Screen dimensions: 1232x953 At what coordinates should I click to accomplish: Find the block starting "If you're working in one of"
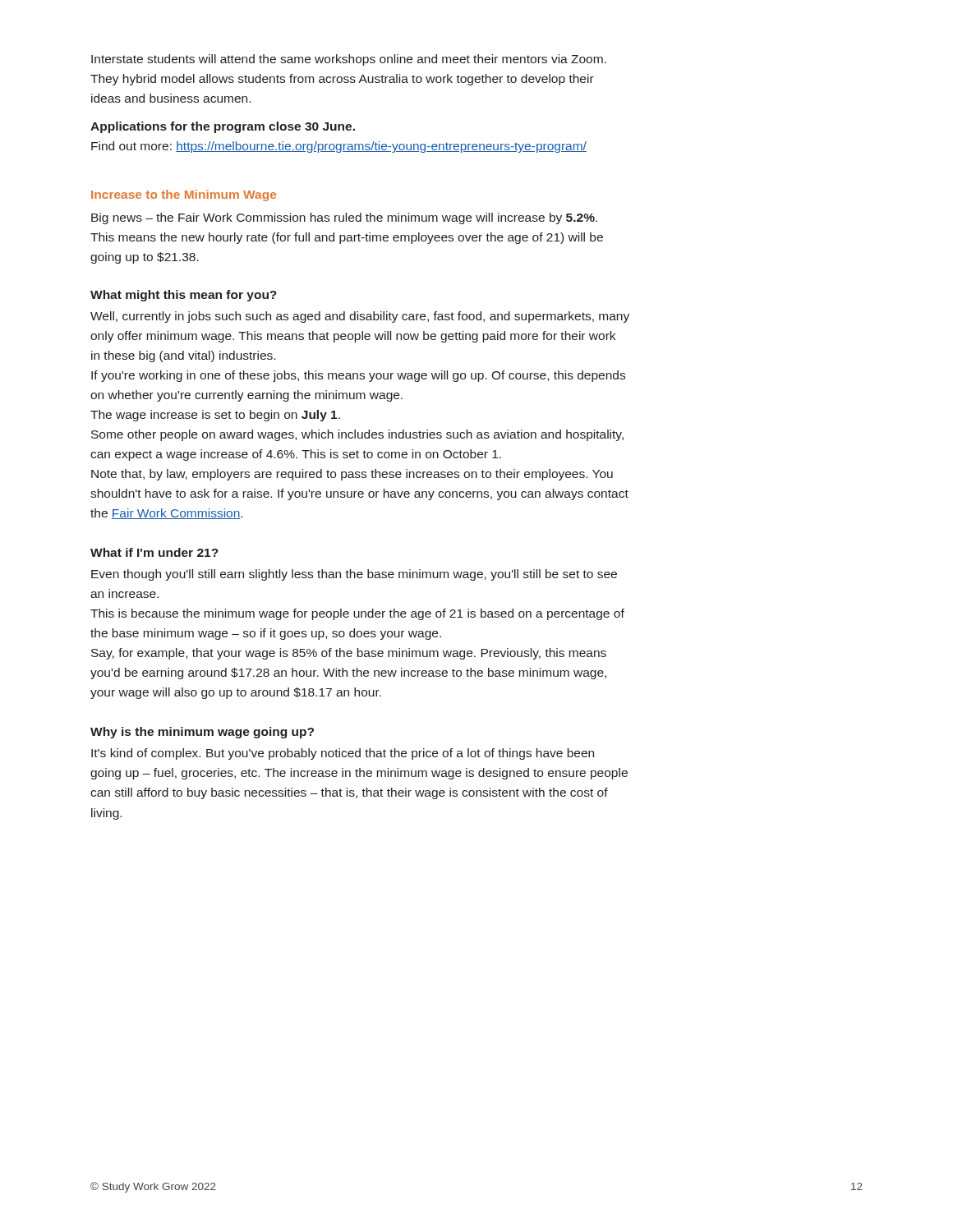pyautogui.click(x=476, y=385)
